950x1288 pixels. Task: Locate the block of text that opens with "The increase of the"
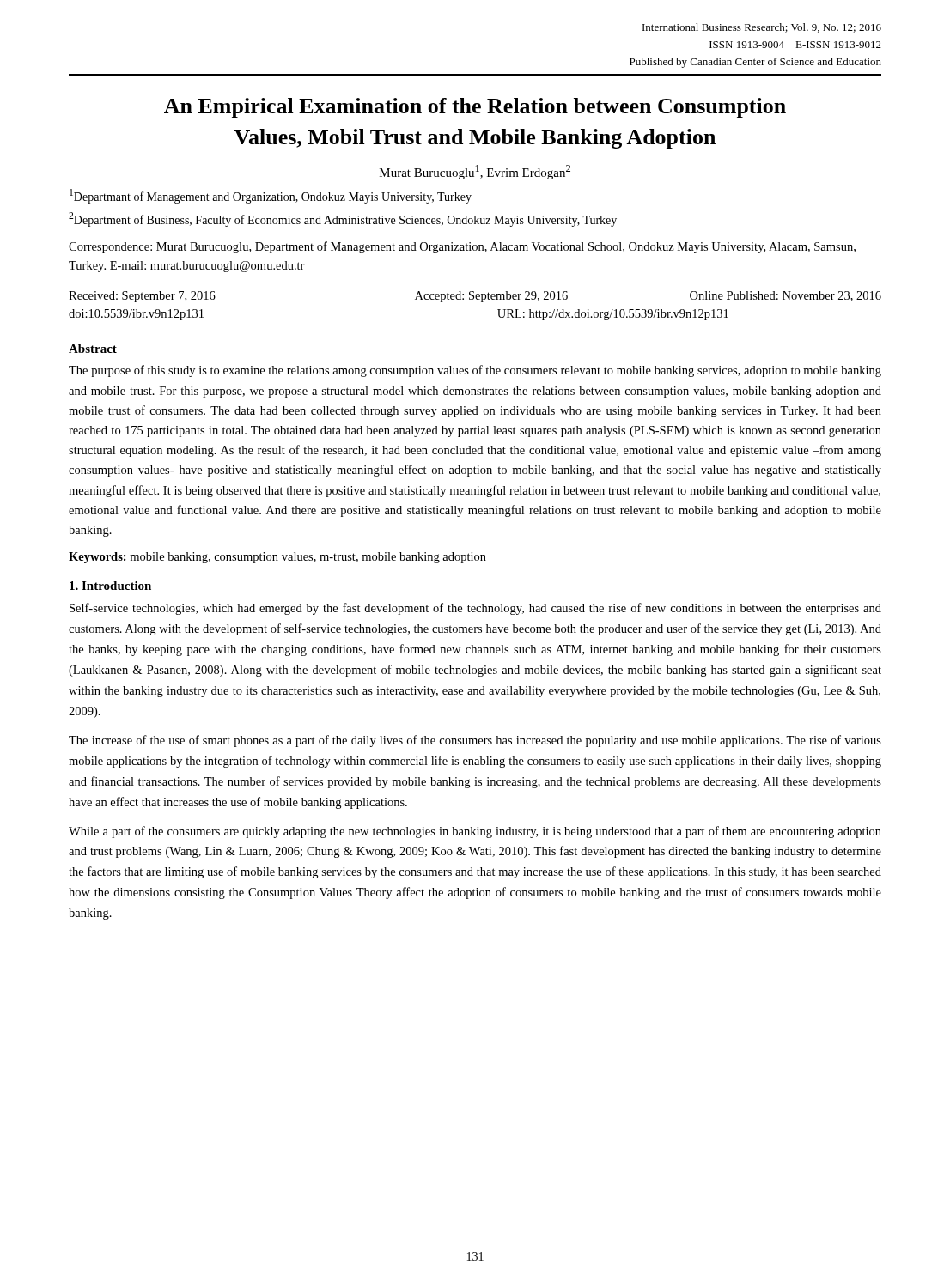pyautogui.click(x=475, y=771)
